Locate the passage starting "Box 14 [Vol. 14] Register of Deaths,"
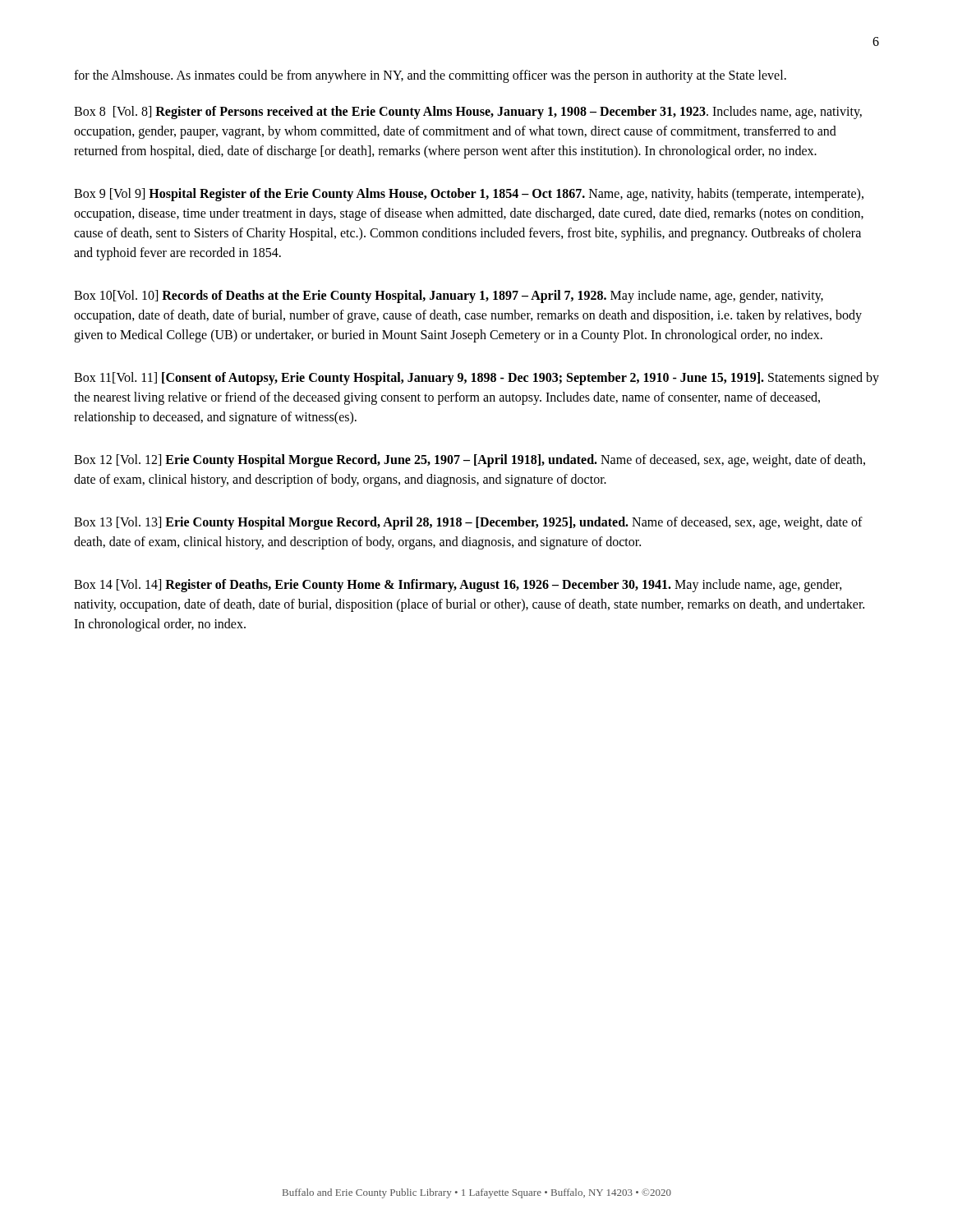The image size is (953, 1232). [x=470, y=604]
